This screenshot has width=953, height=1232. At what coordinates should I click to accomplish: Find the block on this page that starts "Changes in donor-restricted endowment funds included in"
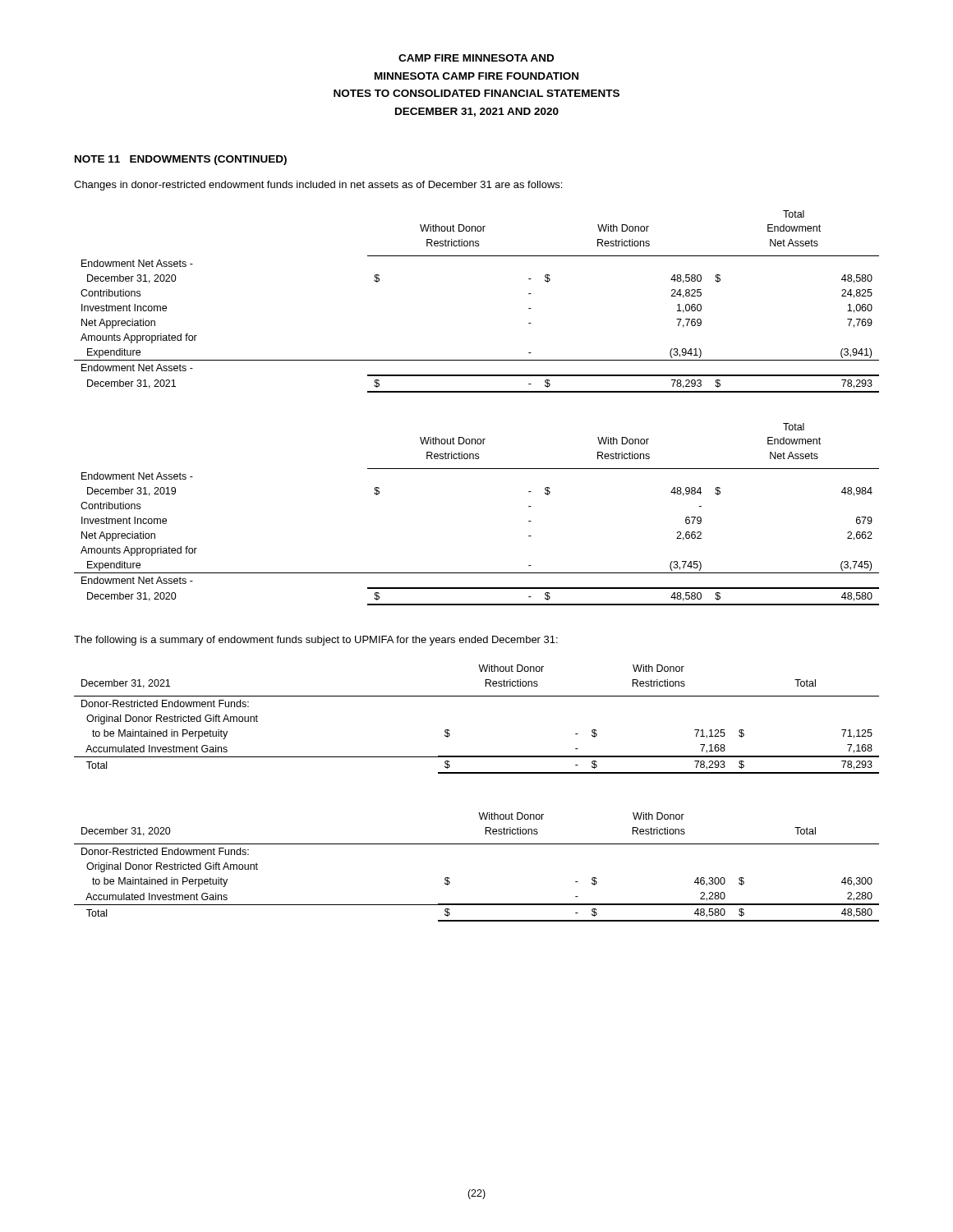click(319, 185)
